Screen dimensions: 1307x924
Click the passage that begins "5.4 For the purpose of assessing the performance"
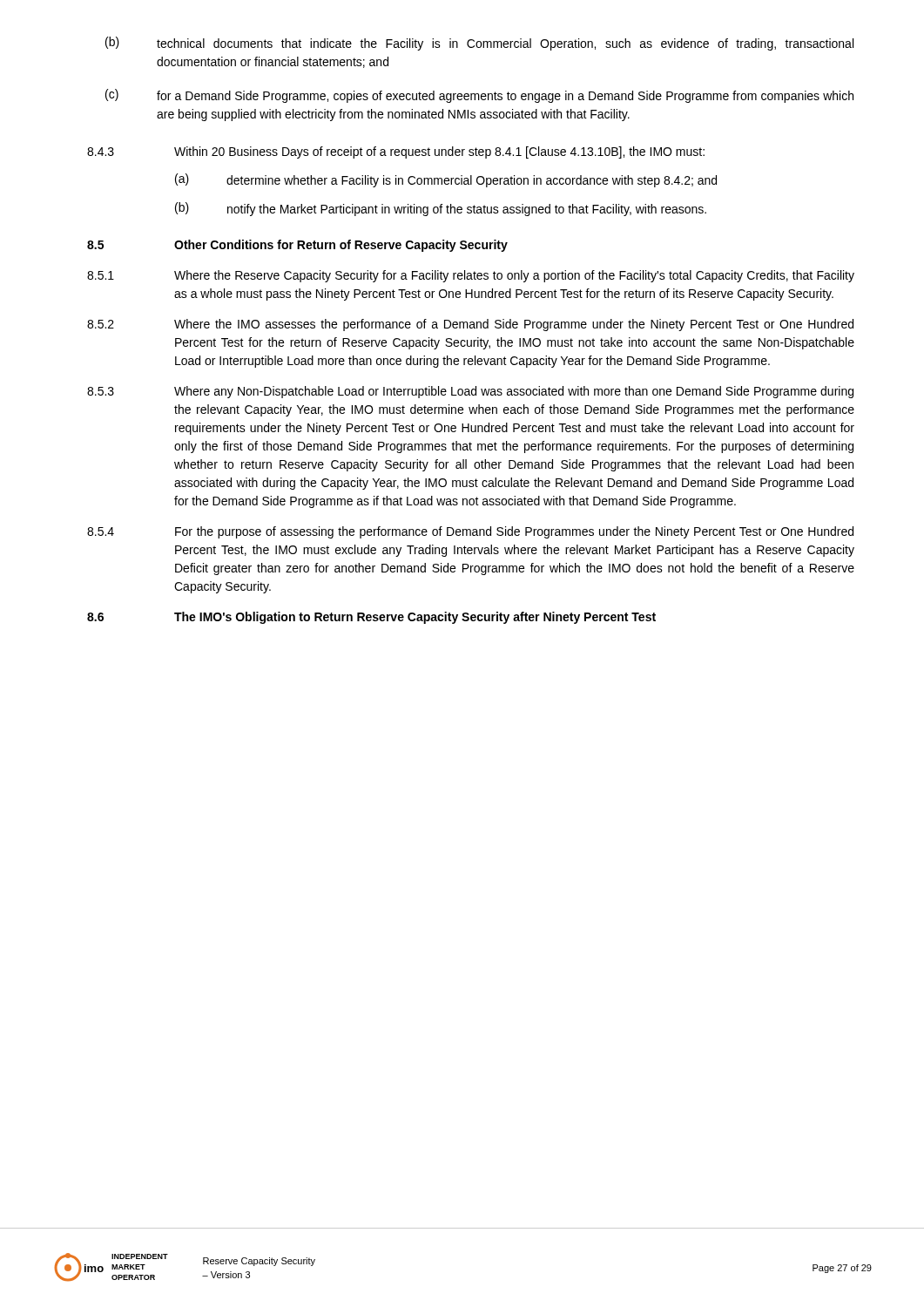[x=471, y=559]
